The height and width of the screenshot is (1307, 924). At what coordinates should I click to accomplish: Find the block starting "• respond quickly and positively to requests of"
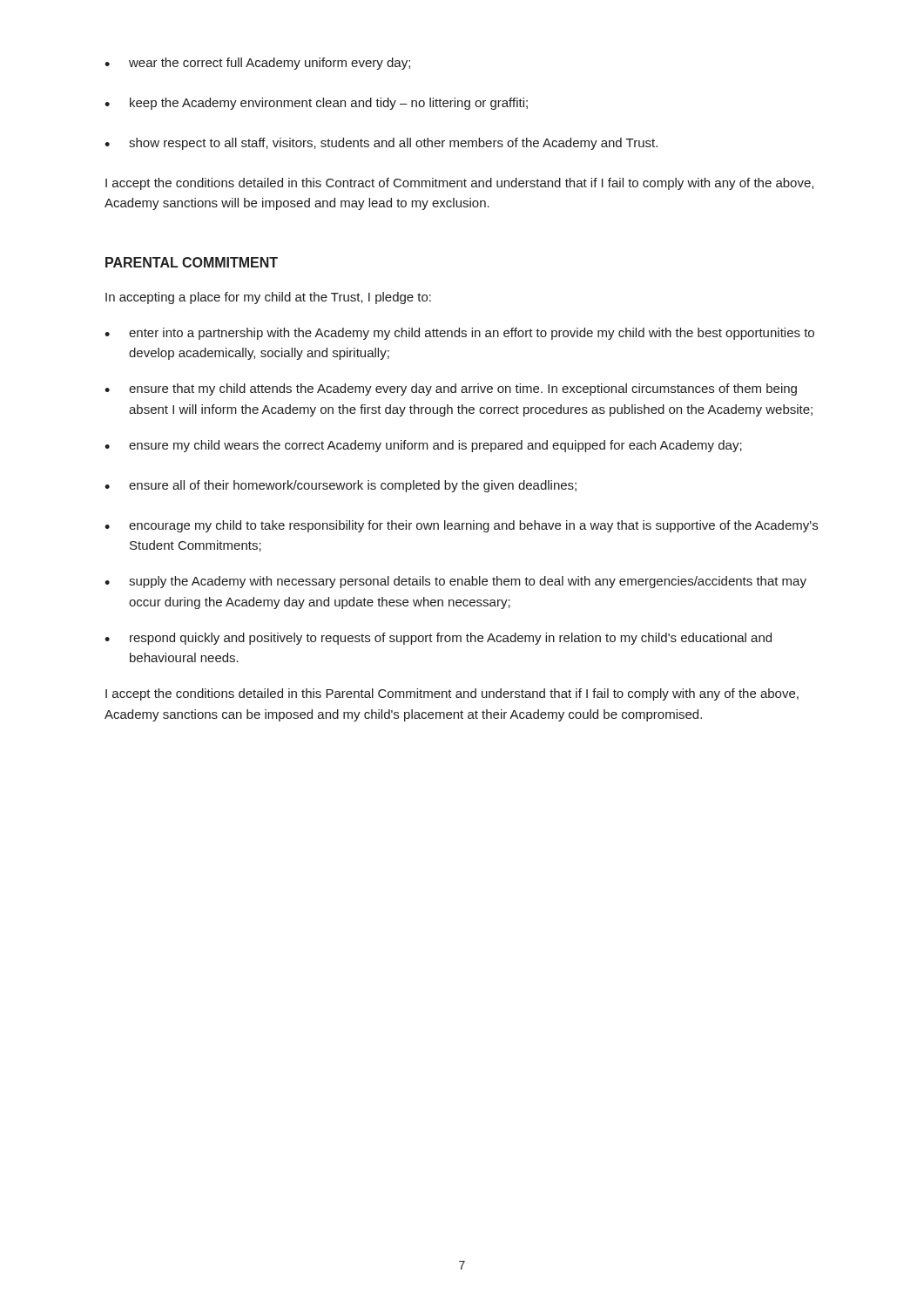click(462, 647)
